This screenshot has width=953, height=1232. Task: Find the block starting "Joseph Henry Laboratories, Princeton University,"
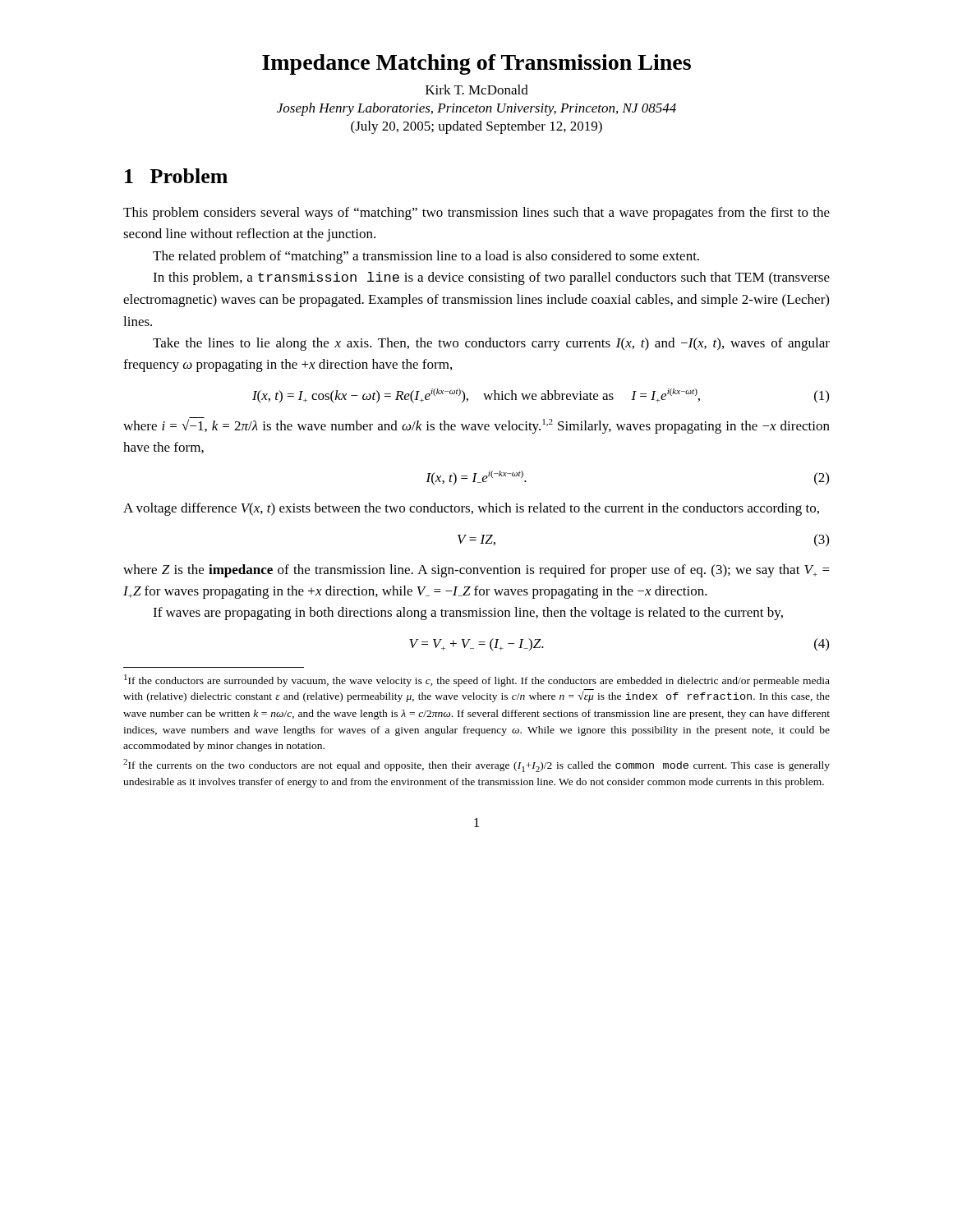click(x=476, y=108)
